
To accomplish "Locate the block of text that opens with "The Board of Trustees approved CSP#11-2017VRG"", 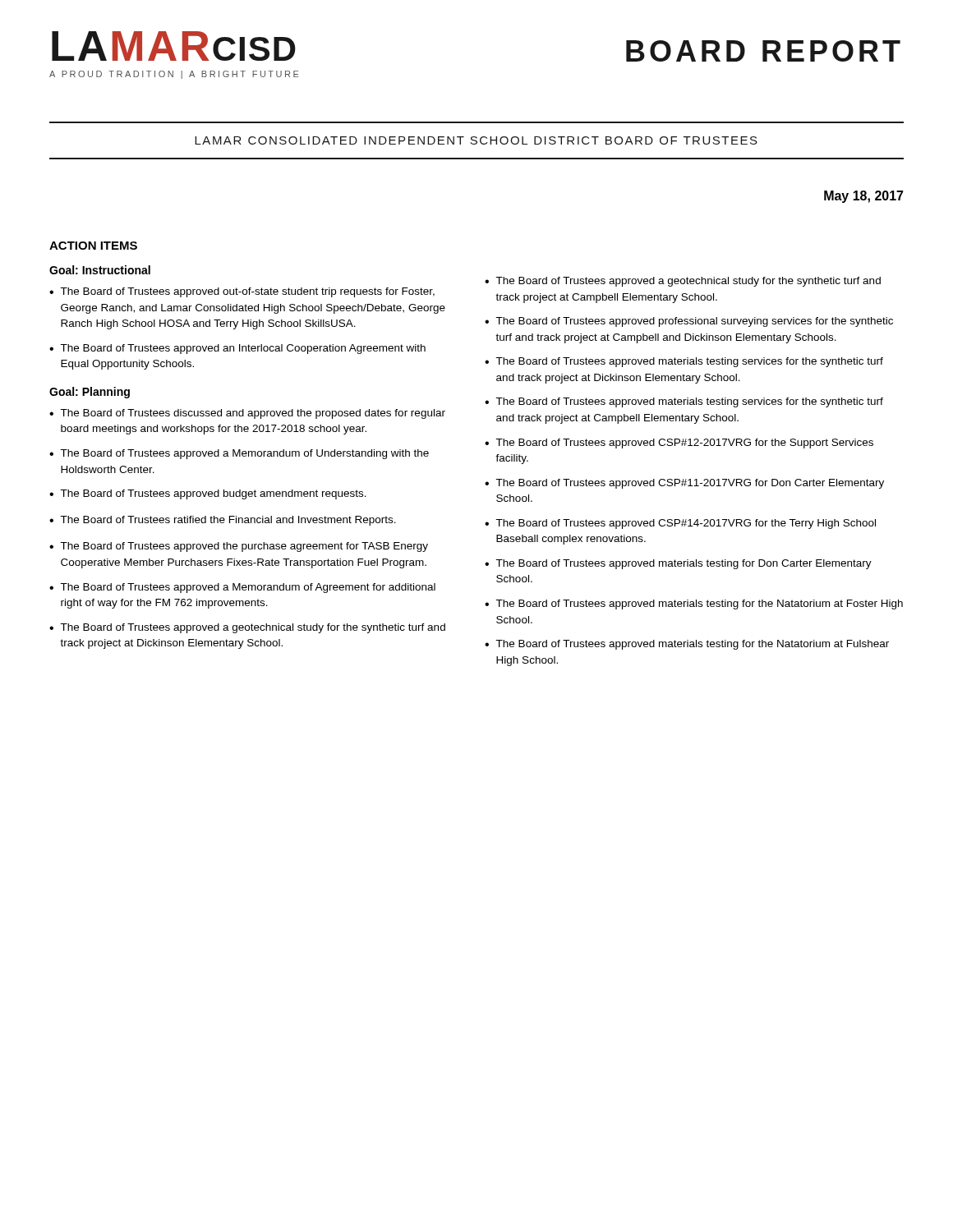I will coord(690,490).
